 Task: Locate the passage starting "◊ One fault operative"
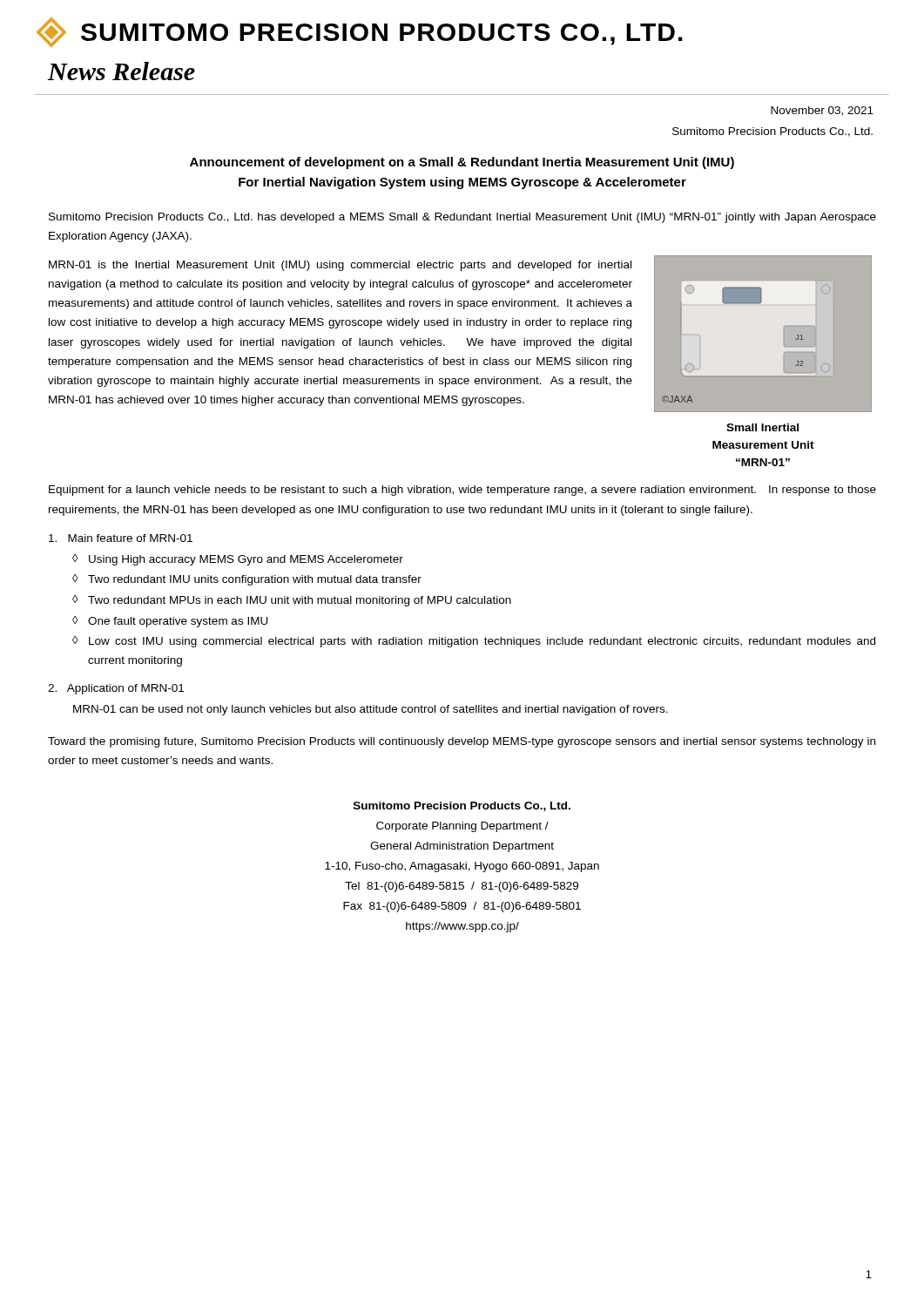click(170, 622)
